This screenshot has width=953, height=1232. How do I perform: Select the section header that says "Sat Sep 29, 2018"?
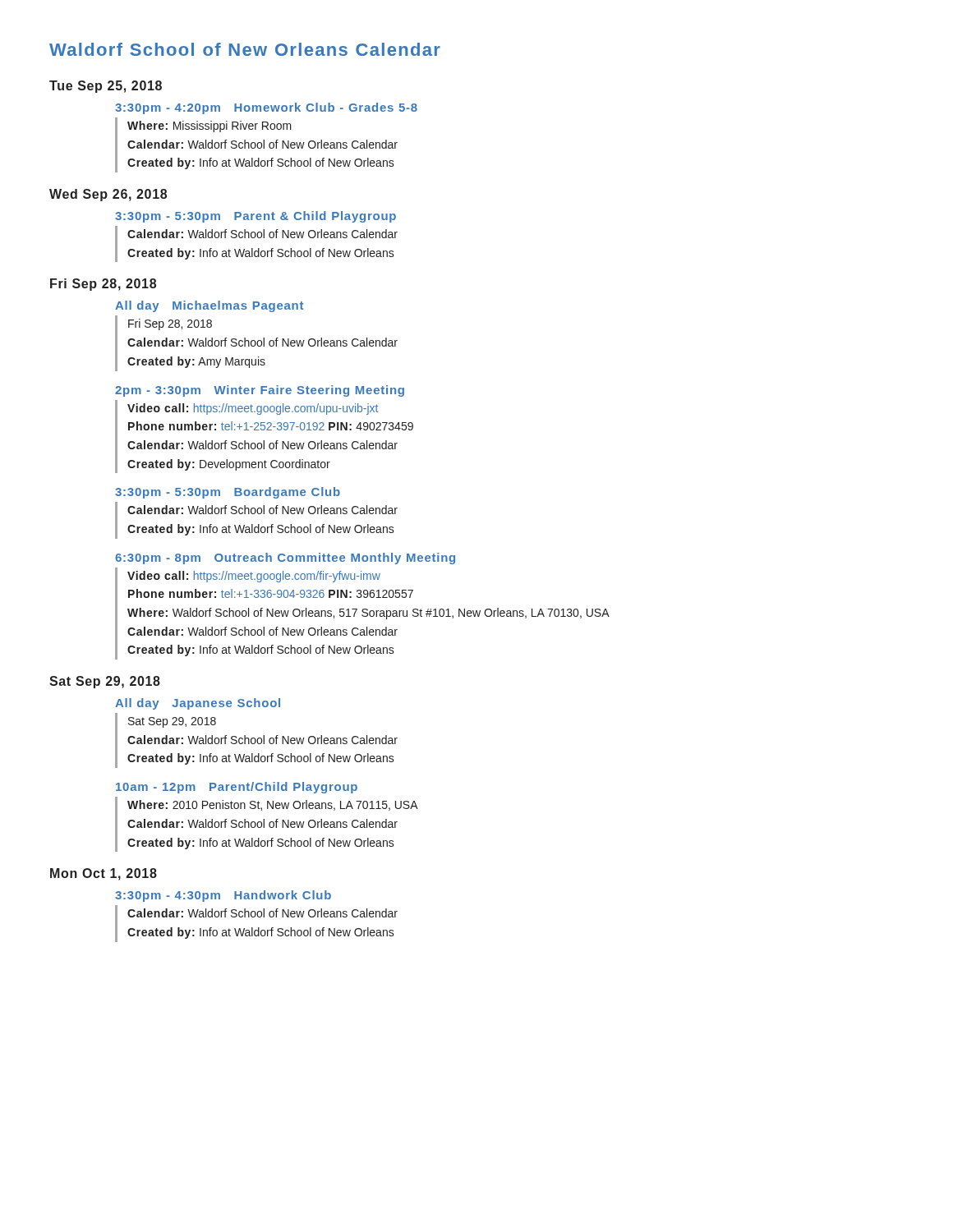coord(105,681)
